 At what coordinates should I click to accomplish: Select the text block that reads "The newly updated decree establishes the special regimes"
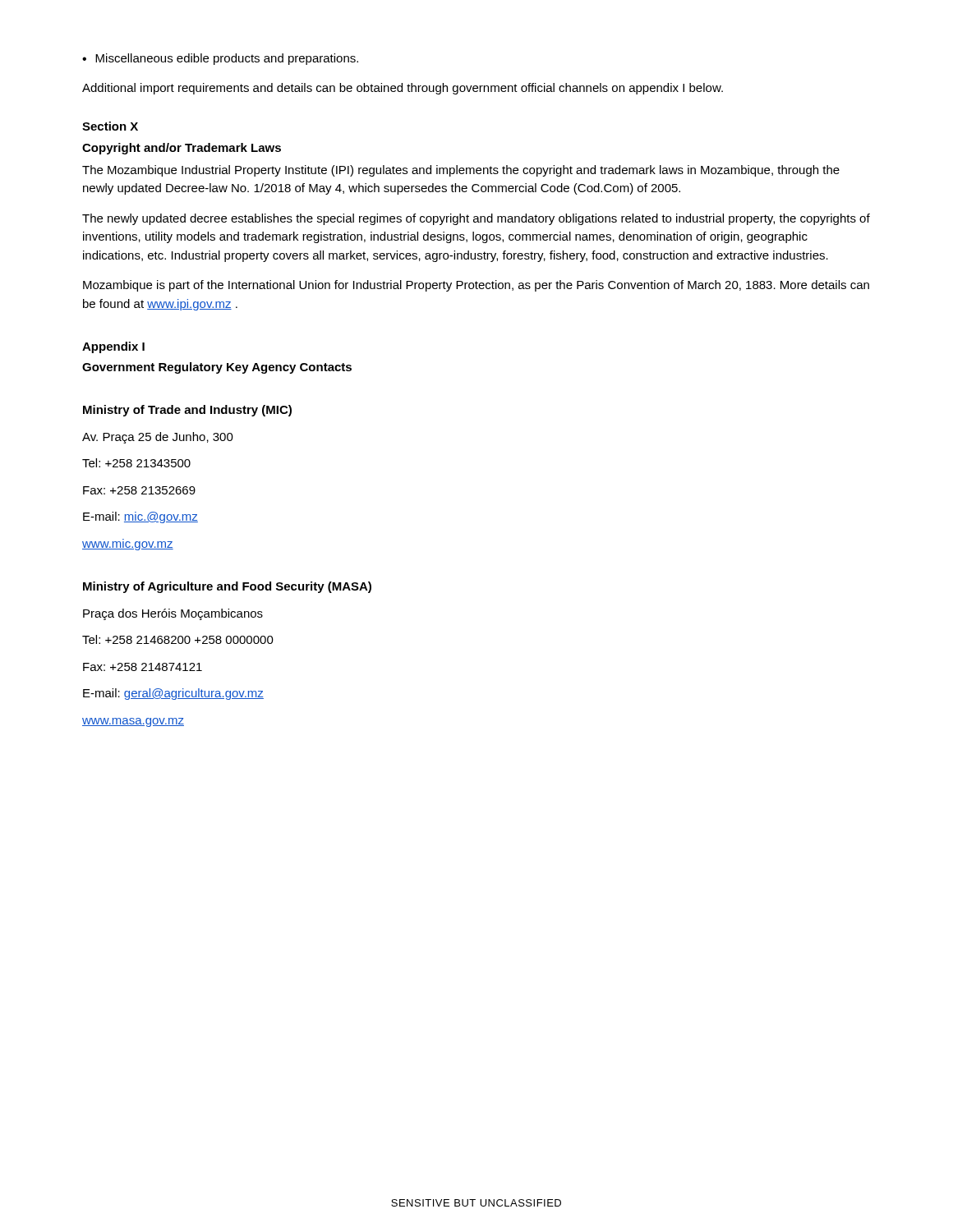[476, 236]
